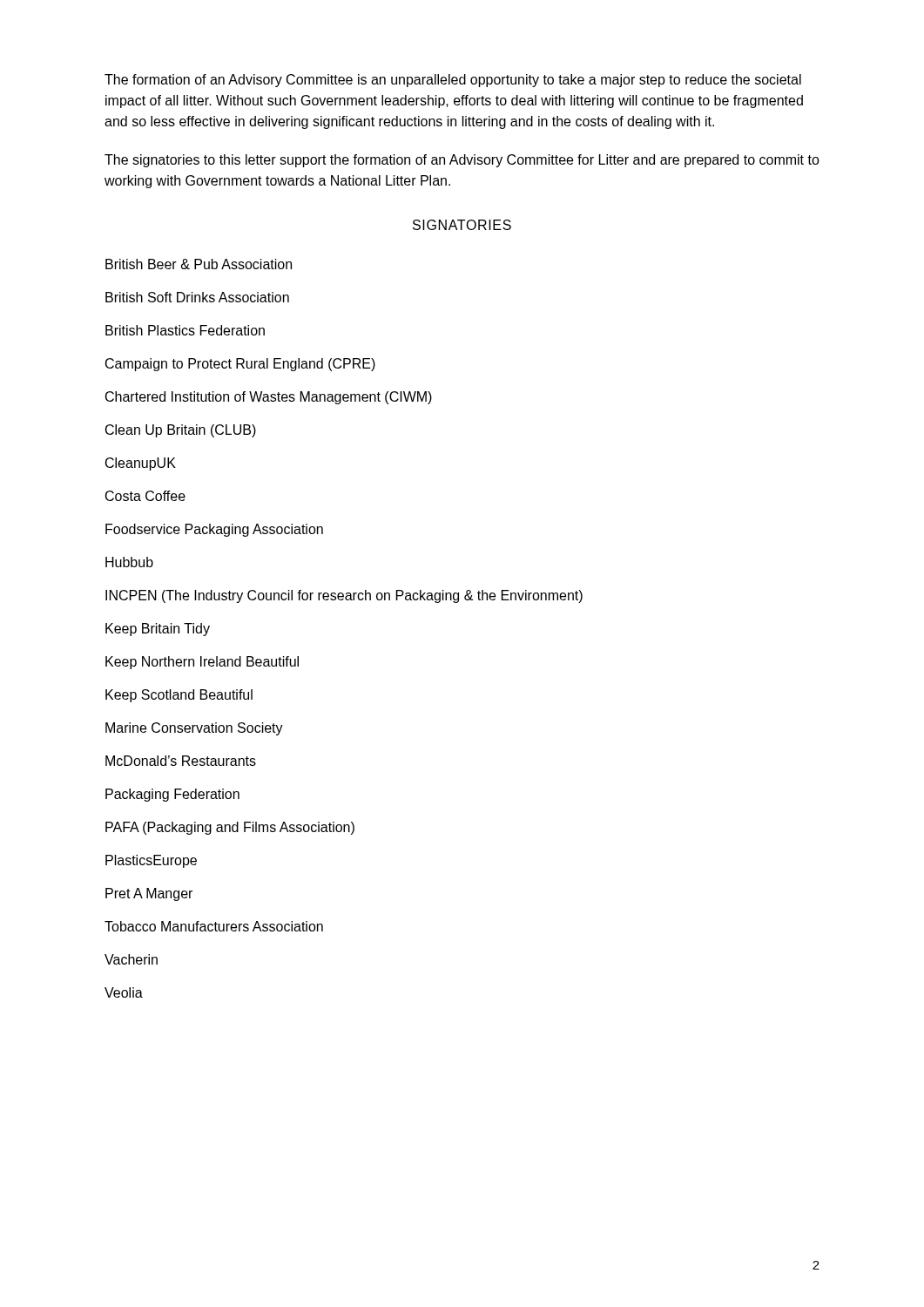Select the list item that reads "Campaign to Protect Rural England (CPRE)"
Viewport: 924px width, 1307px height.
(x=240, y=364)
